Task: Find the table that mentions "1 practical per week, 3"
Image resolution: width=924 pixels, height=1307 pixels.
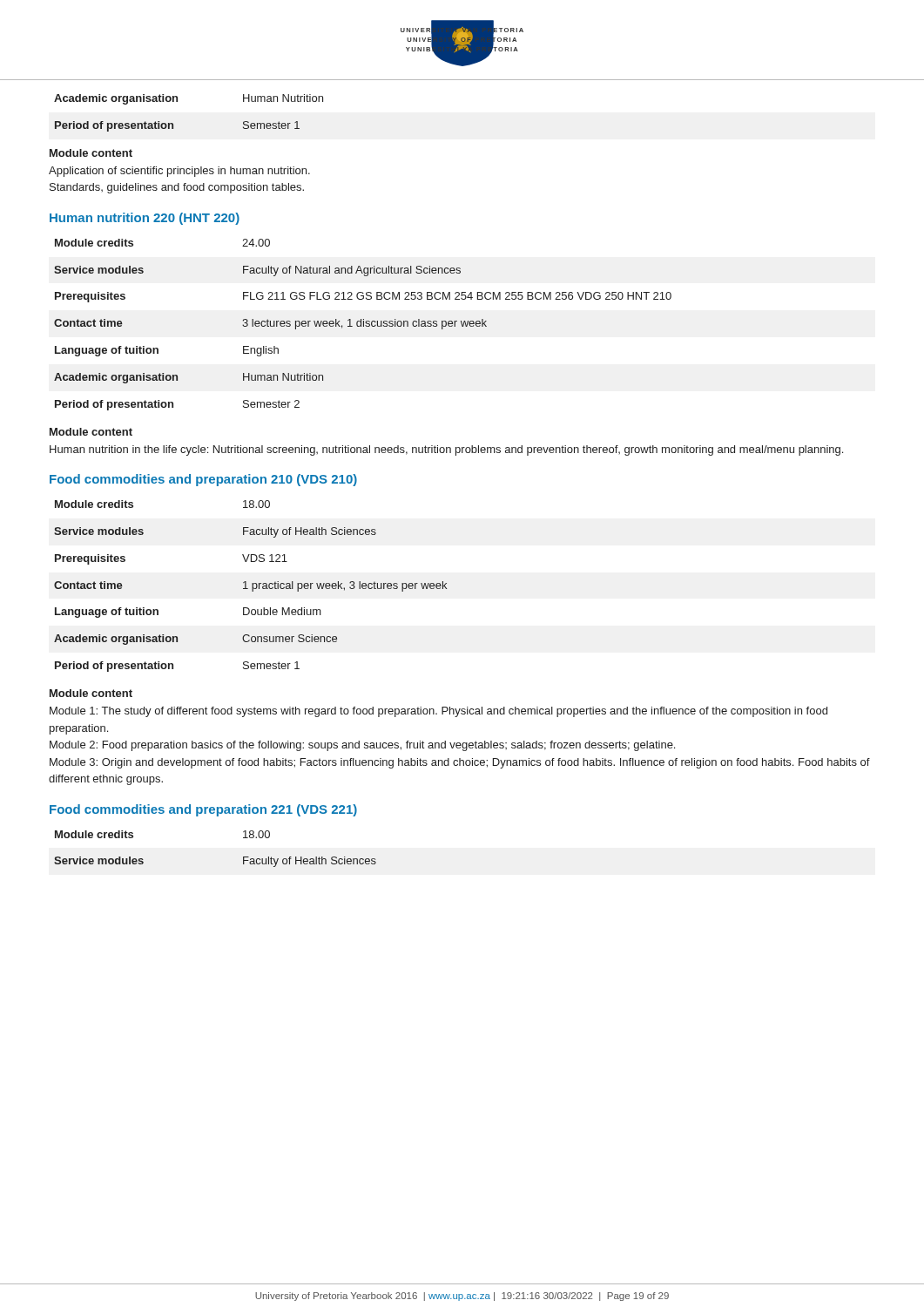Action: 462,586
